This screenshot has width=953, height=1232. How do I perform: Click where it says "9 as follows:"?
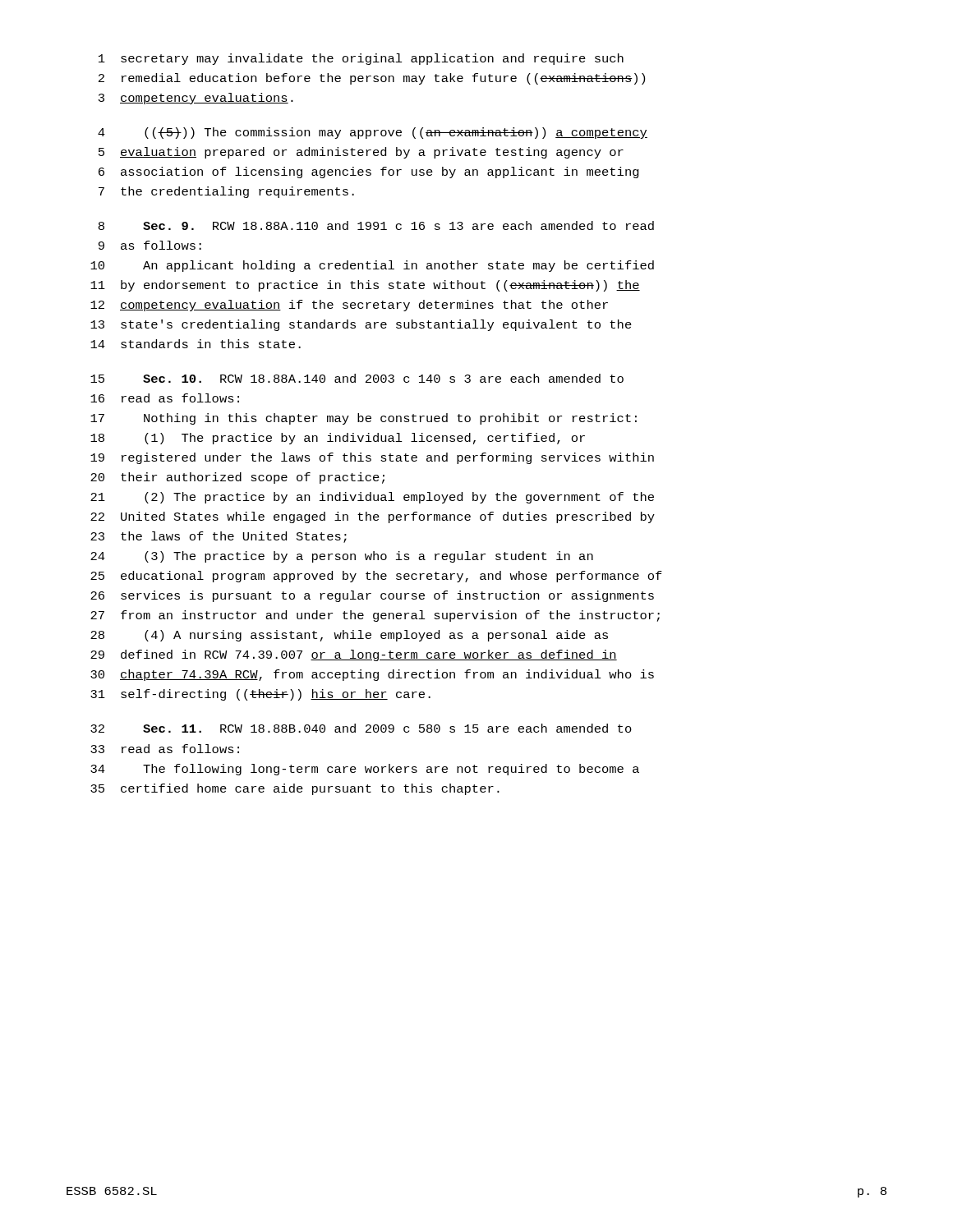[x=150, y=245]
